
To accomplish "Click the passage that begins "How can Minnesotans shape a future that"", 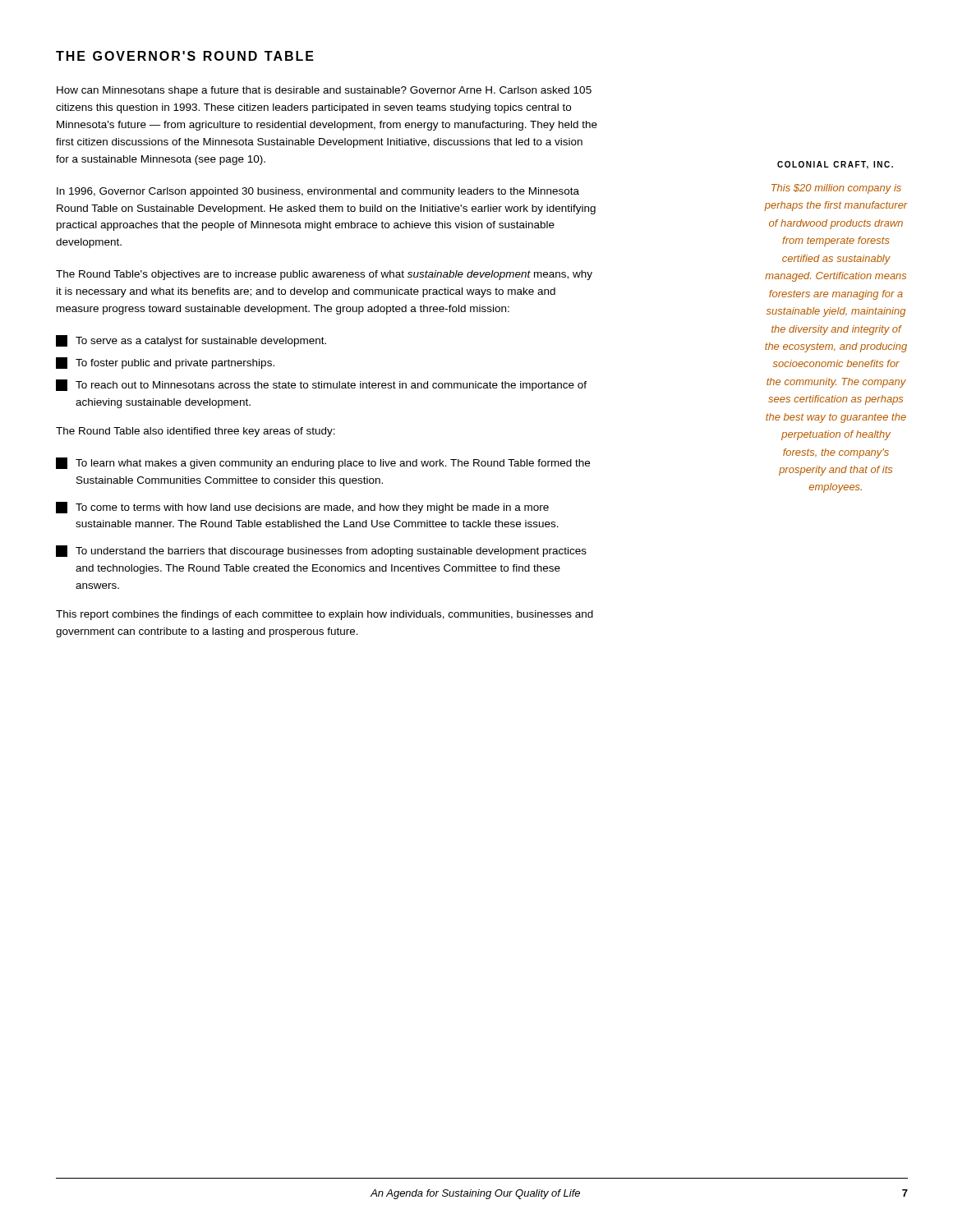I will [x=327, y=125].
